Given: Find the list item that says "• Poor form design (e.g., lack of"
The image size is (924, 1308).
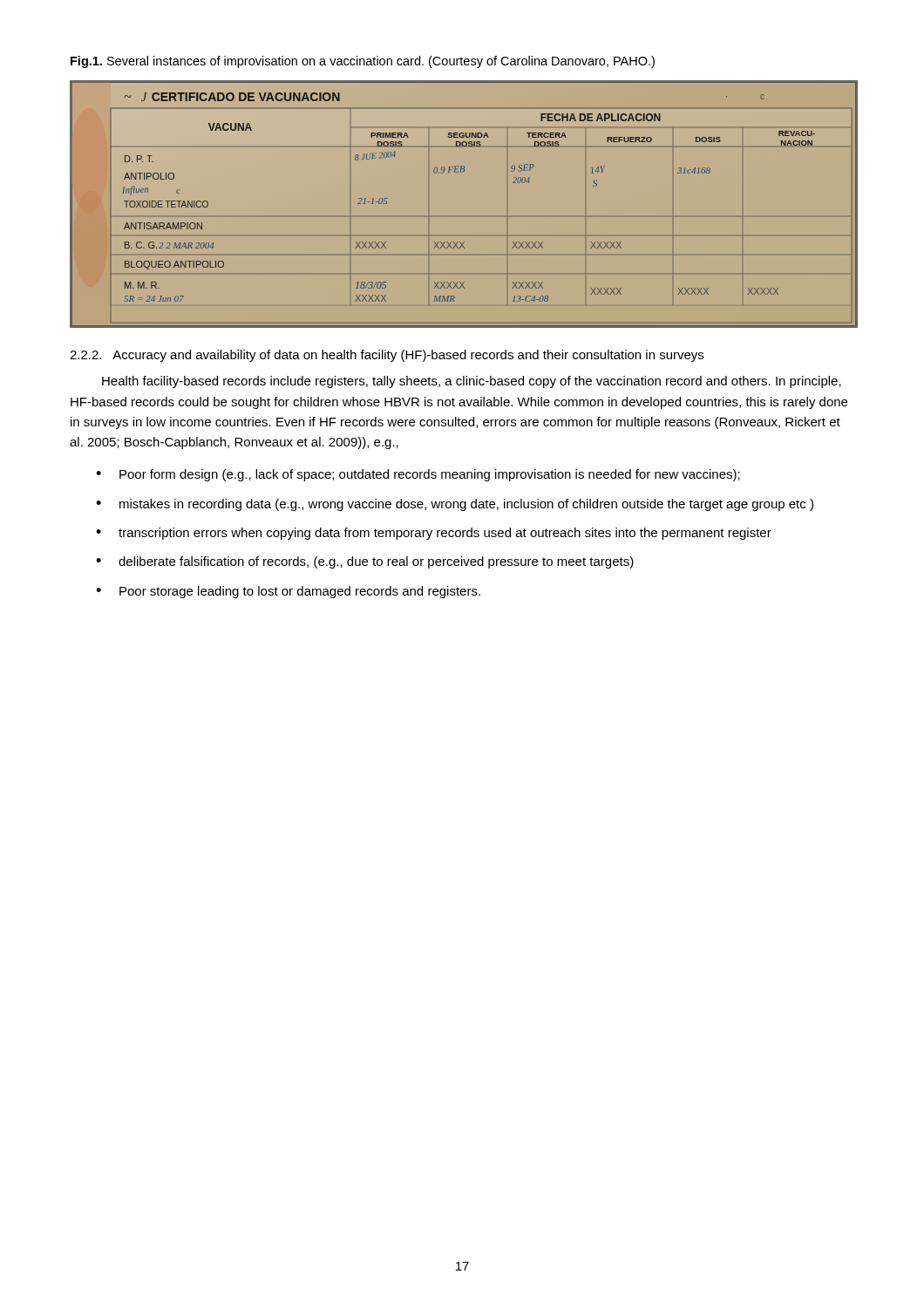Looking at the screenshot, I should (475, 474).
